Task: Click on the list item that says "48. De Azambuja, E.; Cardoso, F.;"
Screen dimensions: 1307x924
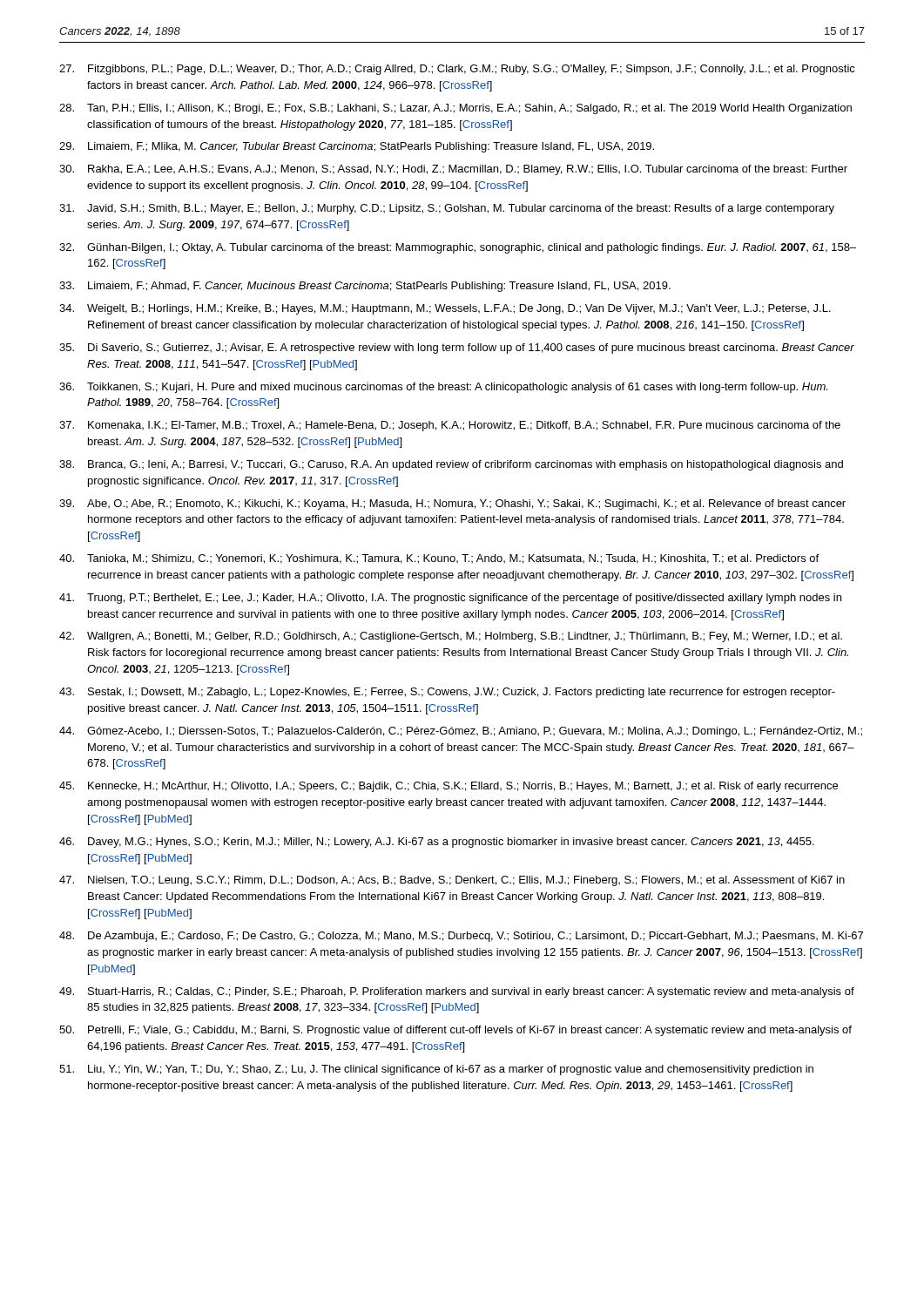Action: click(x=462, y=953)
